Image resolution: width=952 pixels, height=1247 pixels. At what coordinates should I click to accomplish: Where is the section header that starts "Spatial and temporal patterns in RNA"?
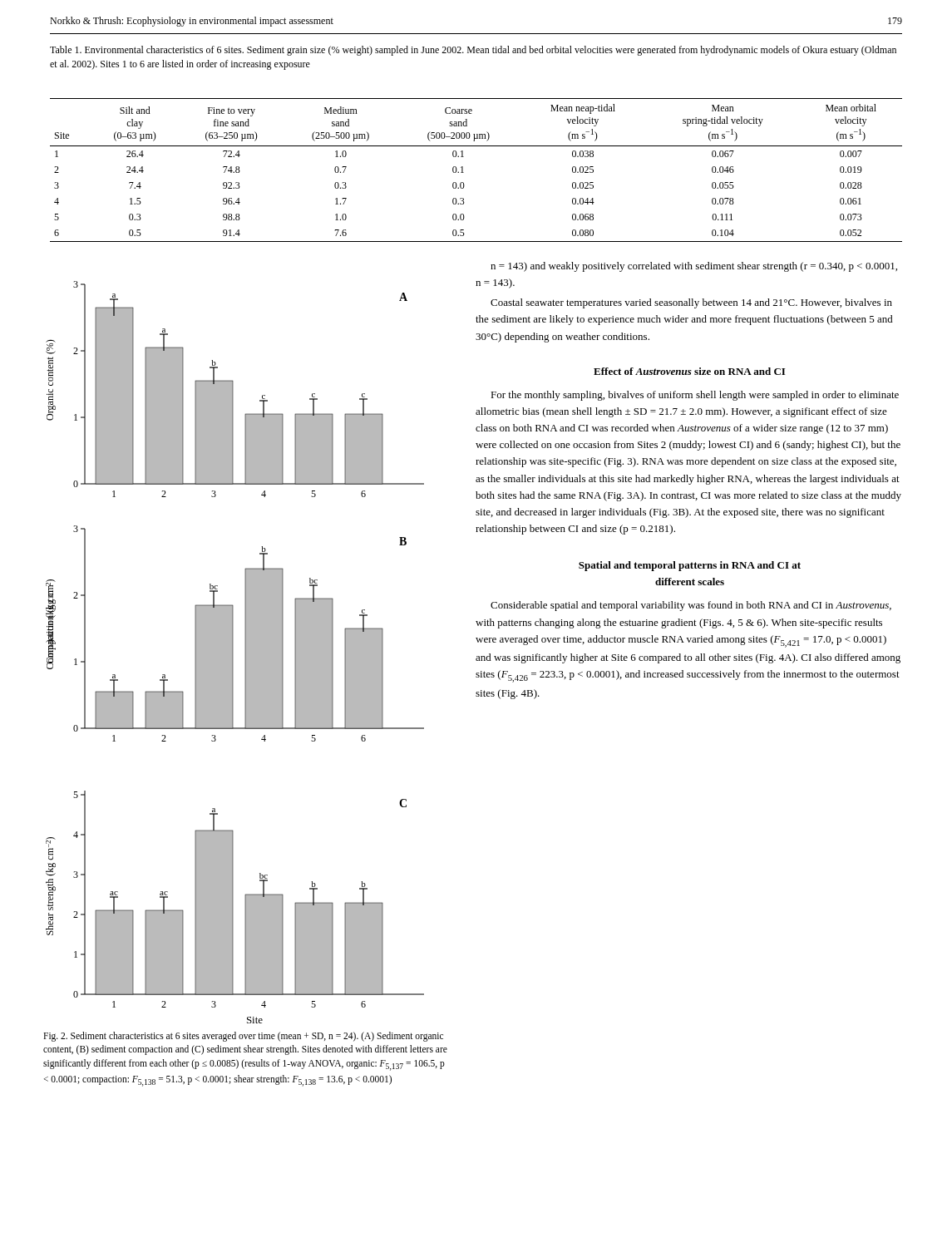[x=690, y=573]
